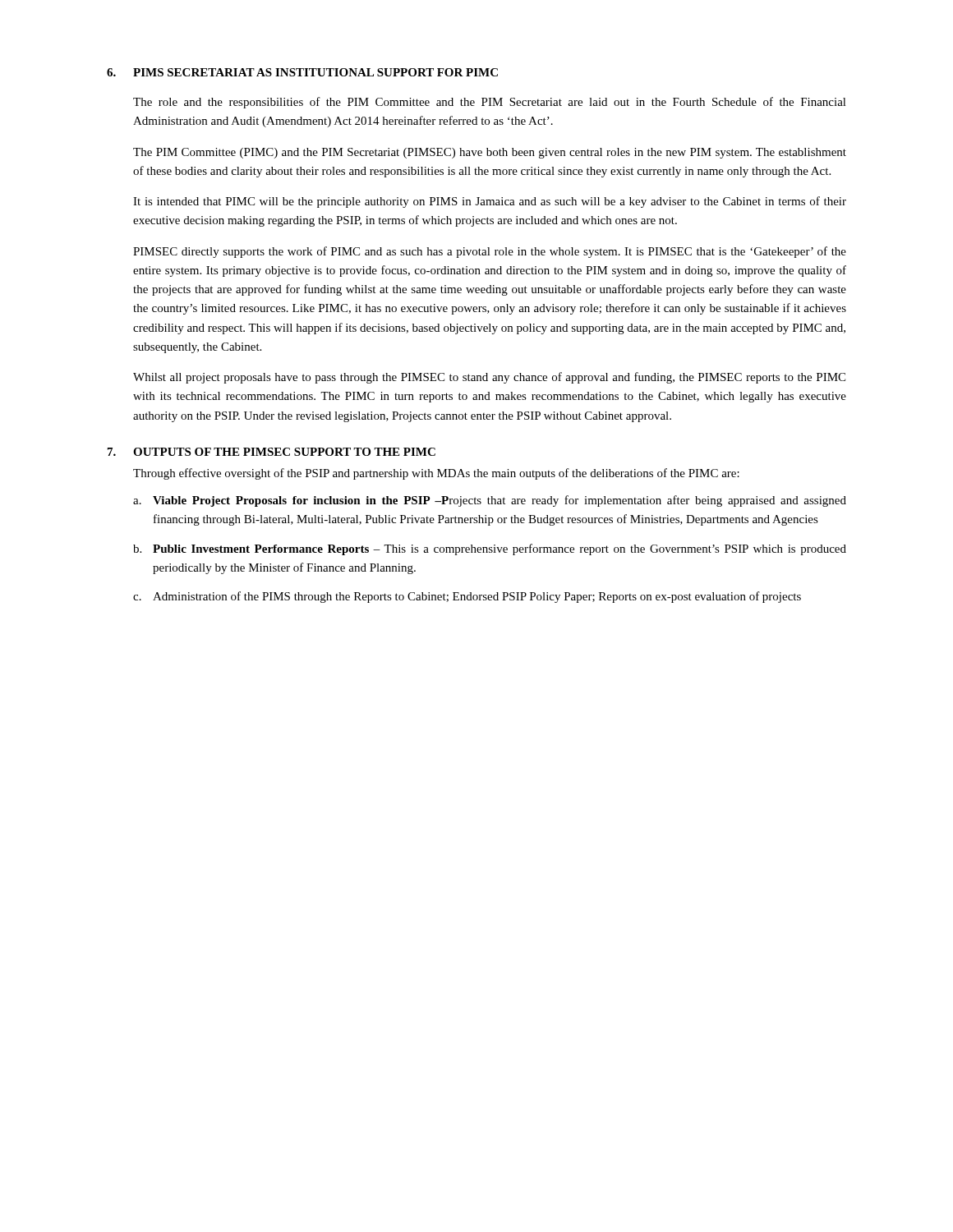Viewport: 953px width, 1232px height.
Task: Find the element starting "The PIM Committee (PIMC) and the PIM Secretariat"
Action: coord(490,161)
